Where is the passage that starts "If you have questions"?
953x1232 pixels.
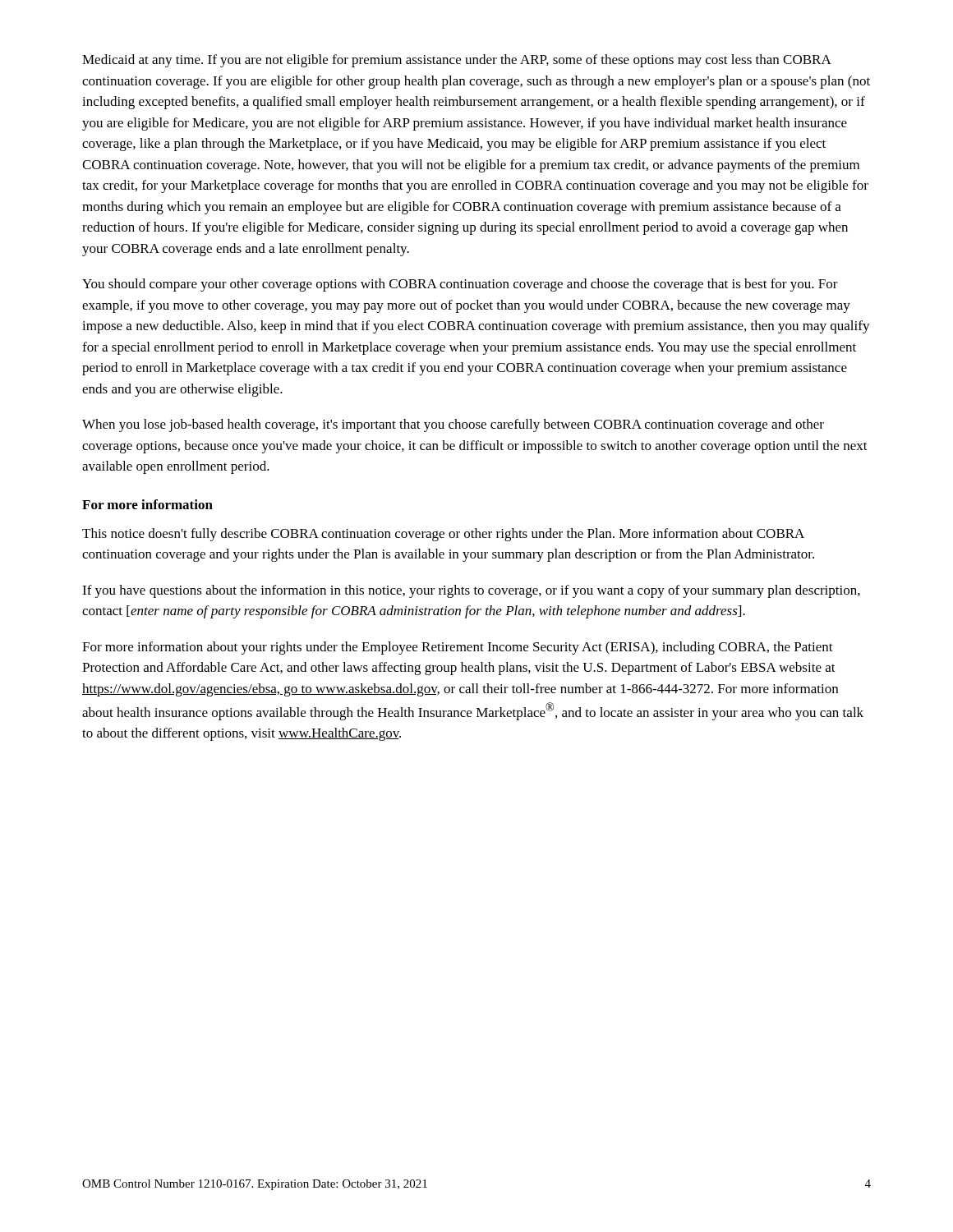point(476,600)
